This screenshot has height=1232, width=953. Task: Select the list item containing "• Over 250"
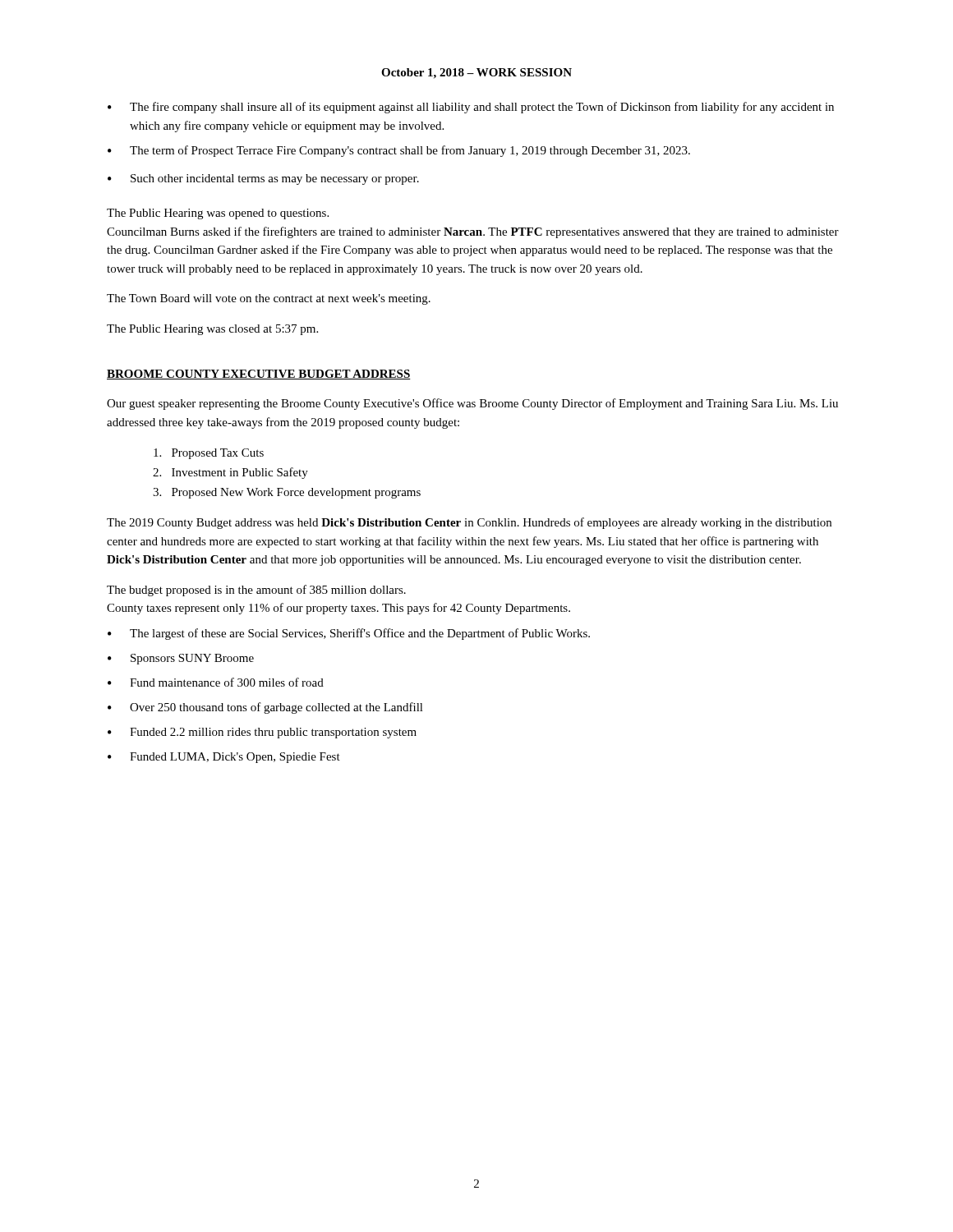265,708
